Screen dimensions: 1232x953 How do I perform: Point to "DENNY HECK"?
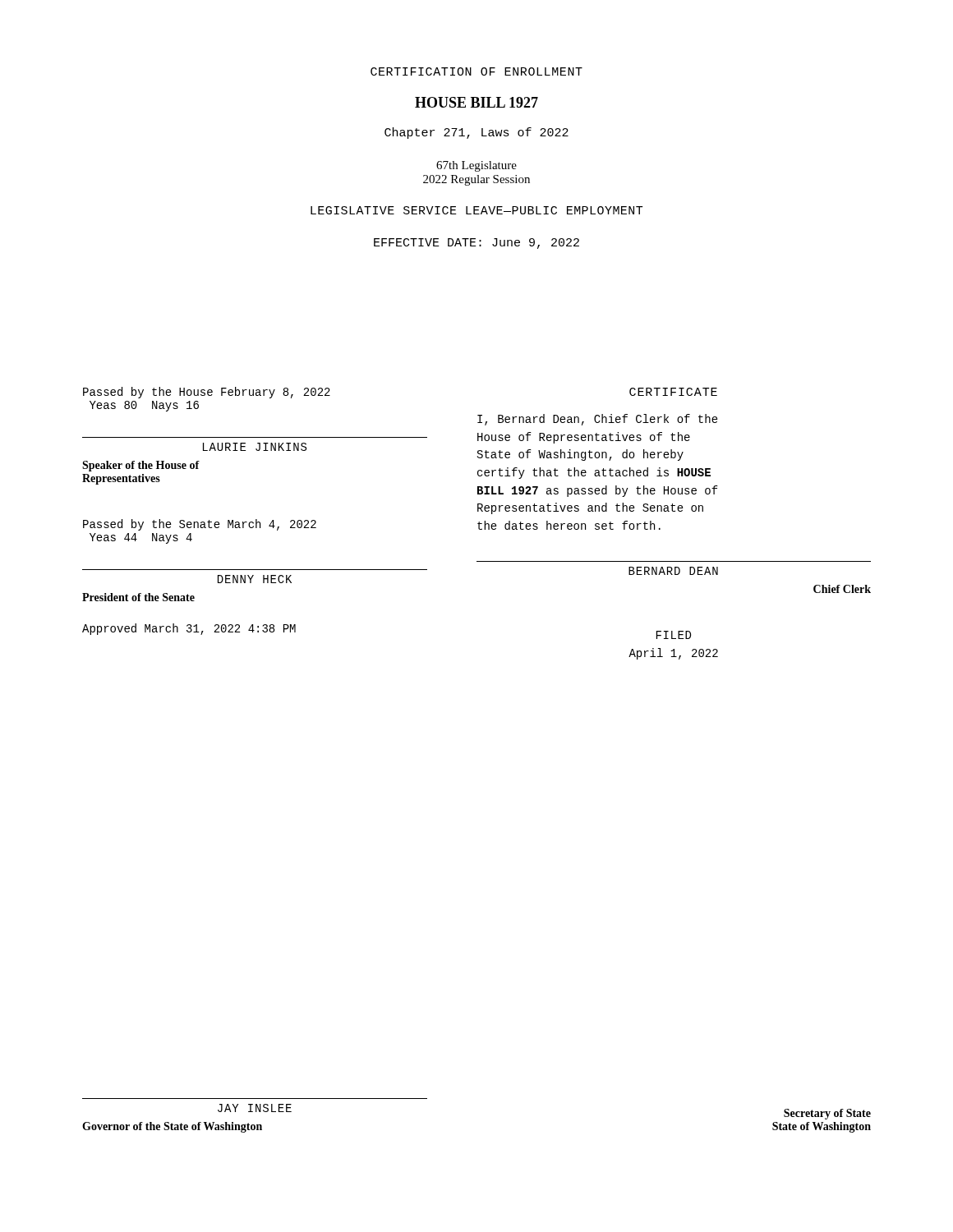tap(255, 578)
